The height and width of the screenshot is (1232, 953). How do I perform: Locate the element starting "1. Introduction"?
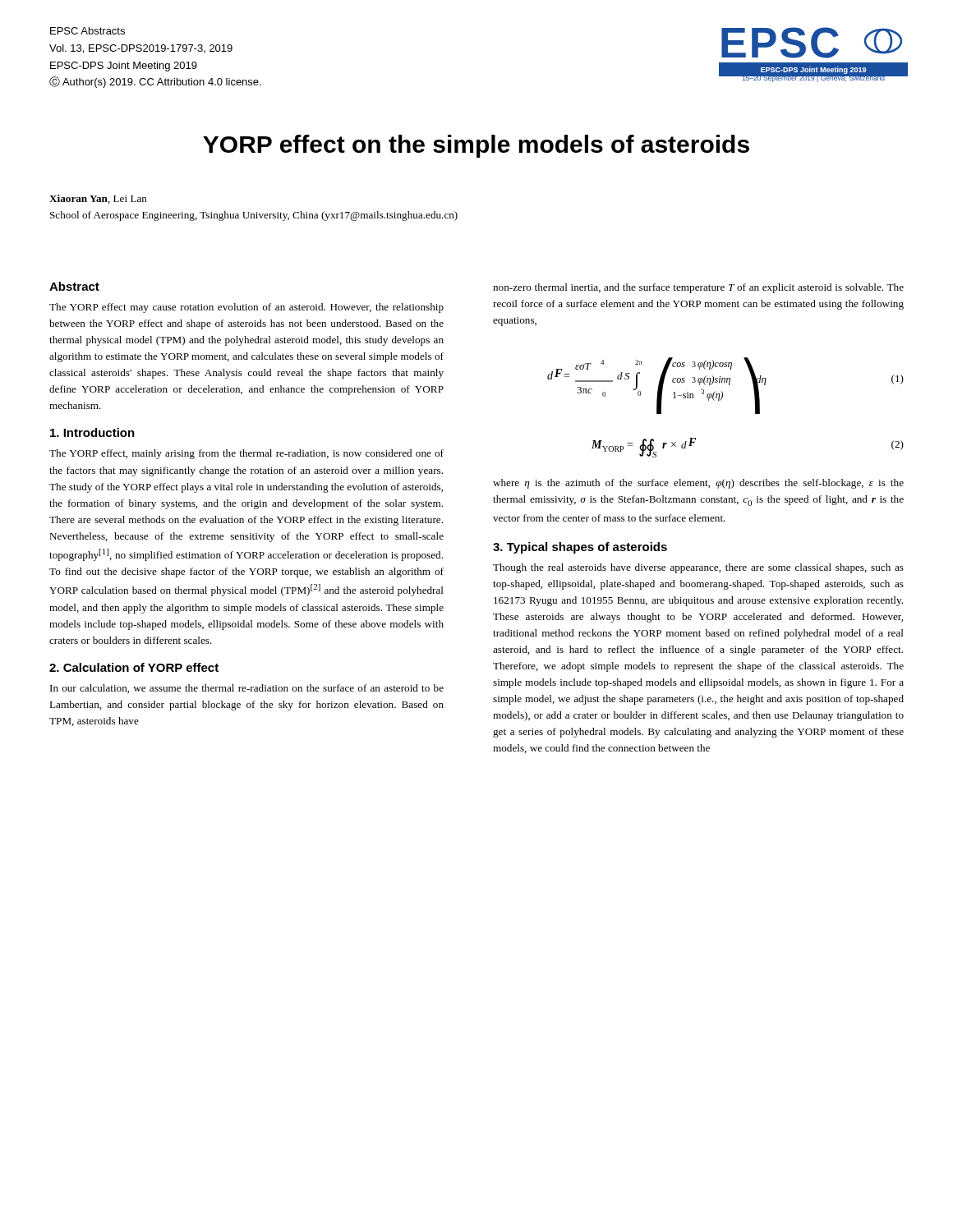92,433
